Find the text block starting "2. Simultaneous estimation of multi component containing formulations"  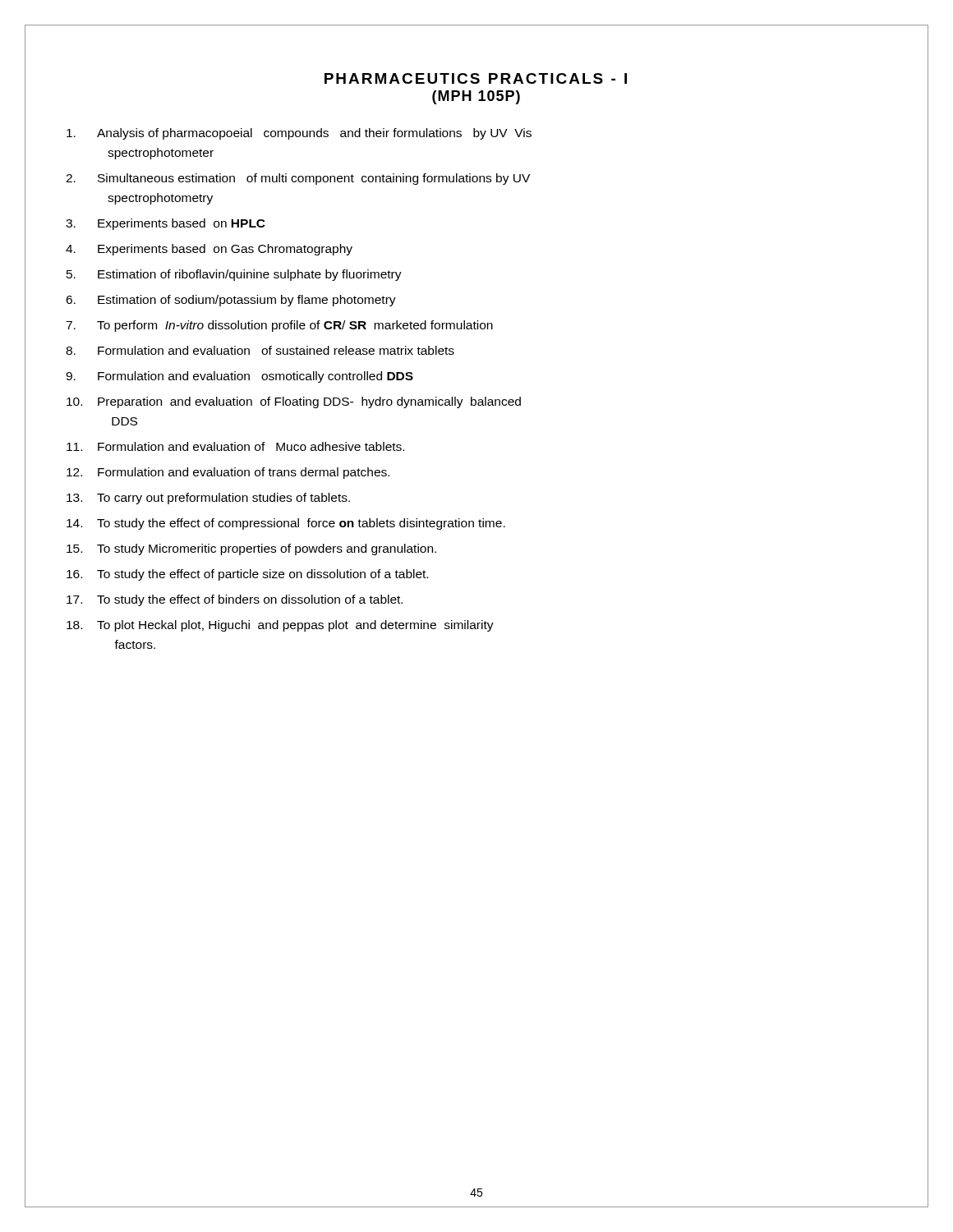[476, 188]
